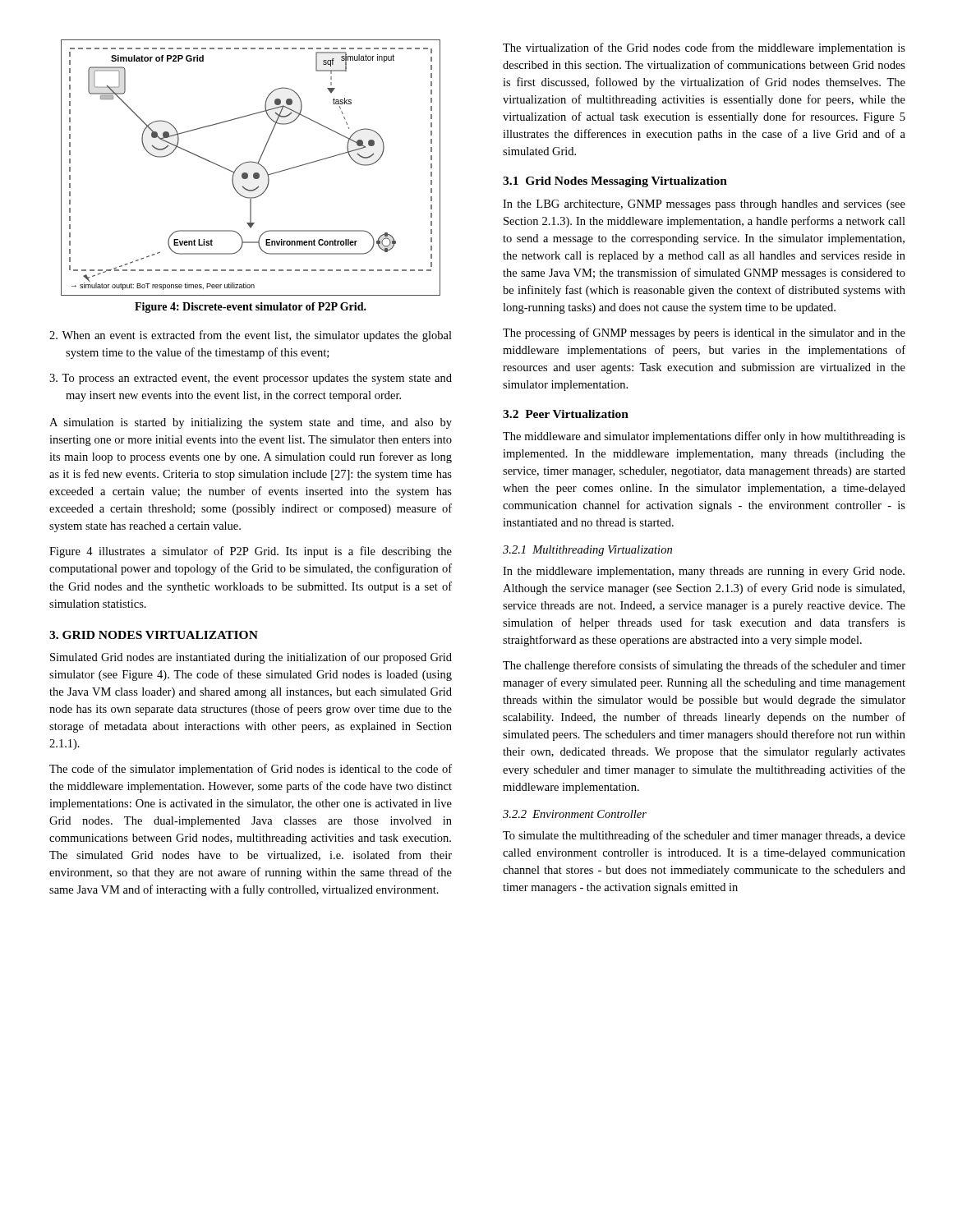Where is the passage that starts "Simulated Grid nodes are instantiated during the initialization"?
Screen dimensions: 1232x953
251,701
